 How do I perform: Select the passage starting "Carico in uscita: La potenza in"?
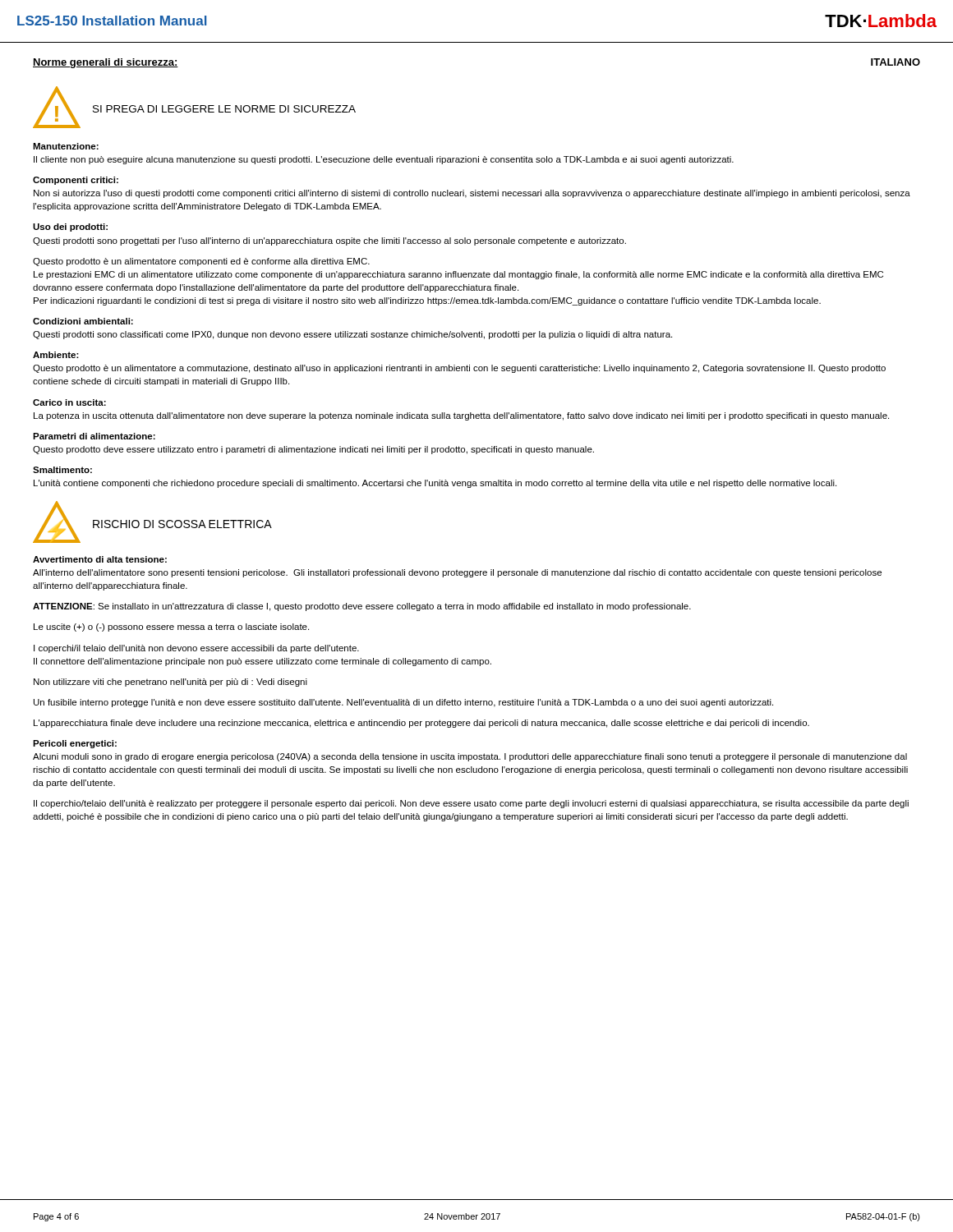pos(461,409)
